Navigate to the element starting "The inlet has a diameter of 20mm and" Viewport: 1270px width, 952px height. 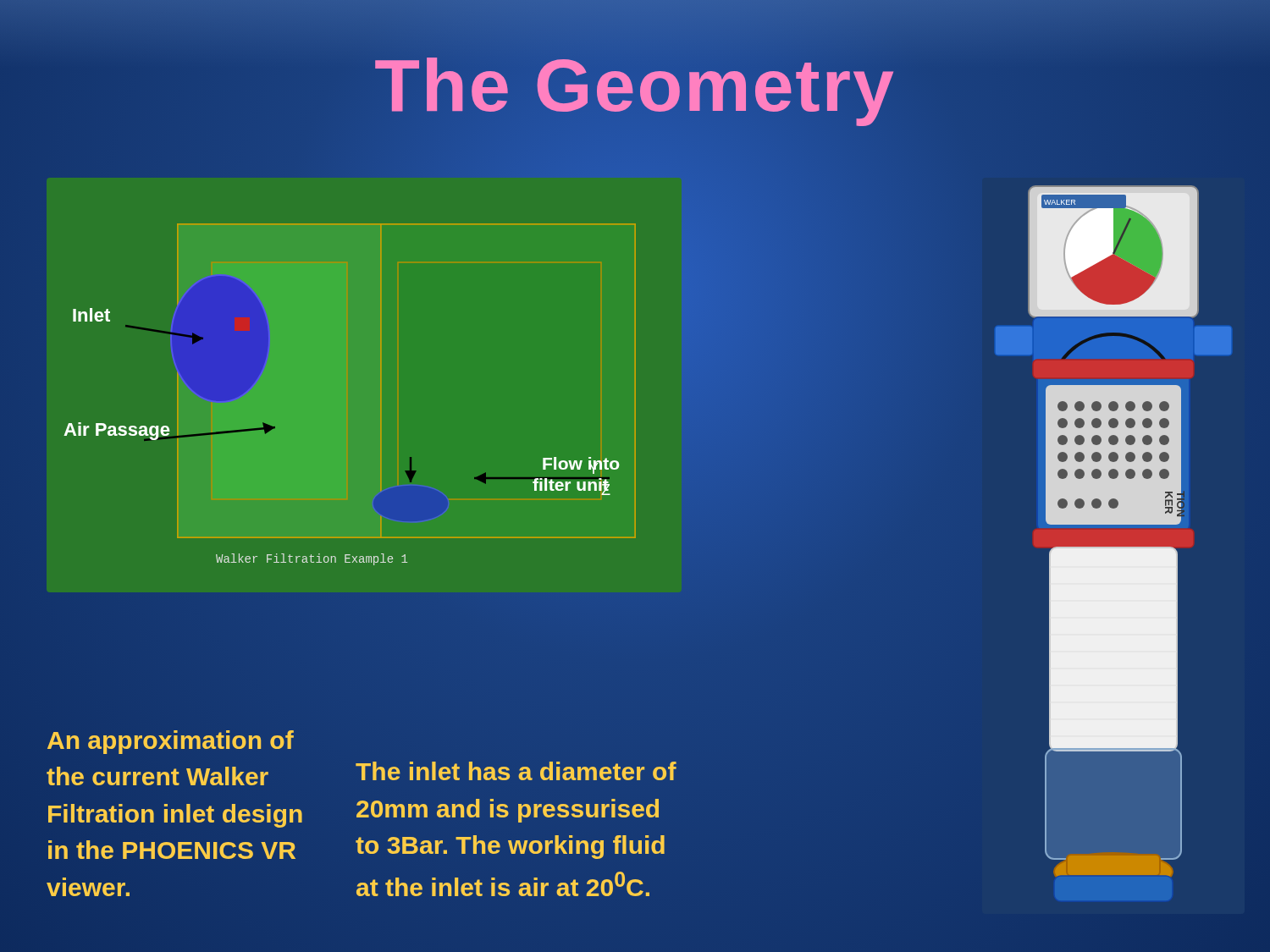[x=516, y=829]
